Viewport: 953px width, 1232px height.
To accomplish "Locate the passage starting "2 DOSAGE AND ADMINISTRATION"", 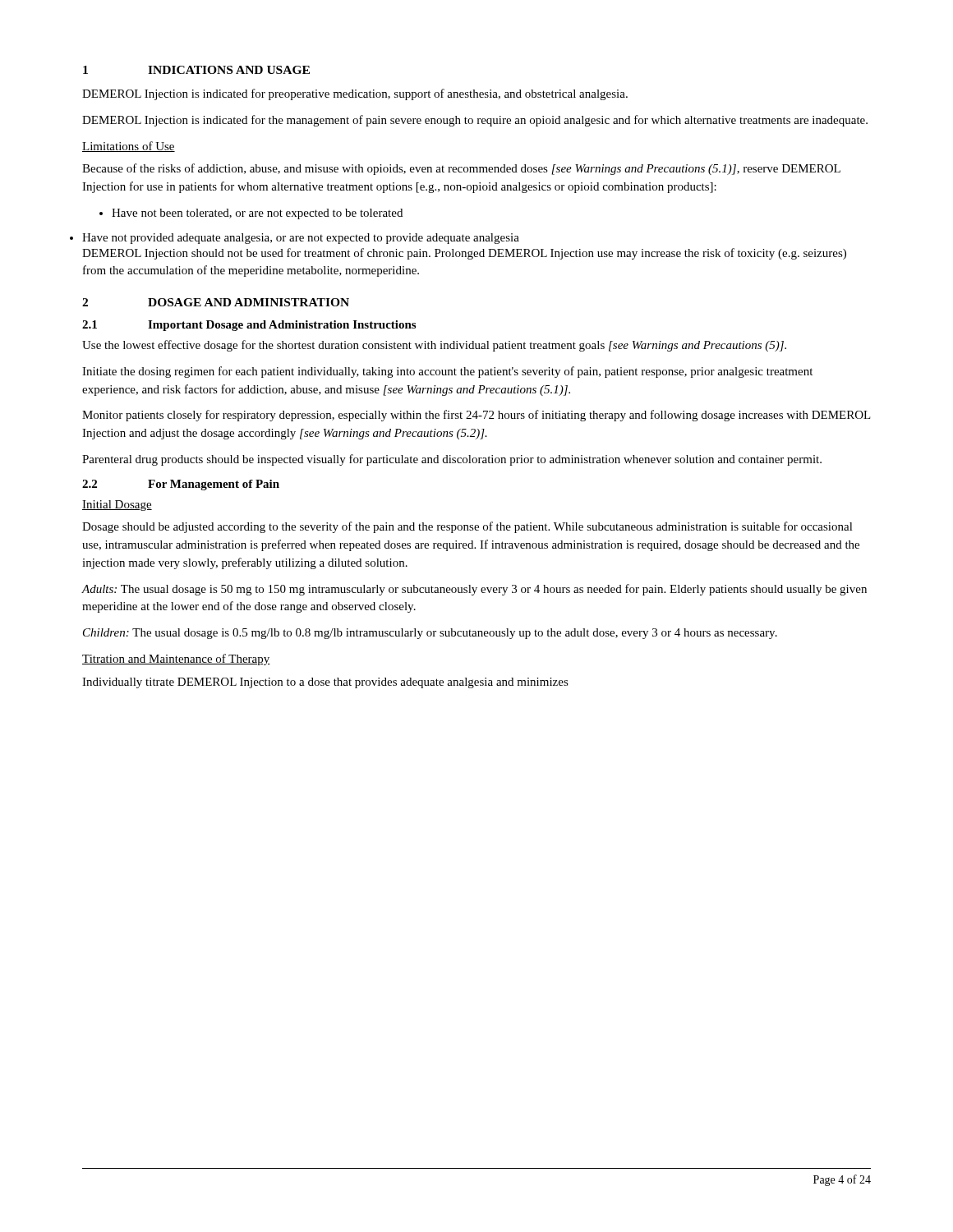I will [216, 302].
